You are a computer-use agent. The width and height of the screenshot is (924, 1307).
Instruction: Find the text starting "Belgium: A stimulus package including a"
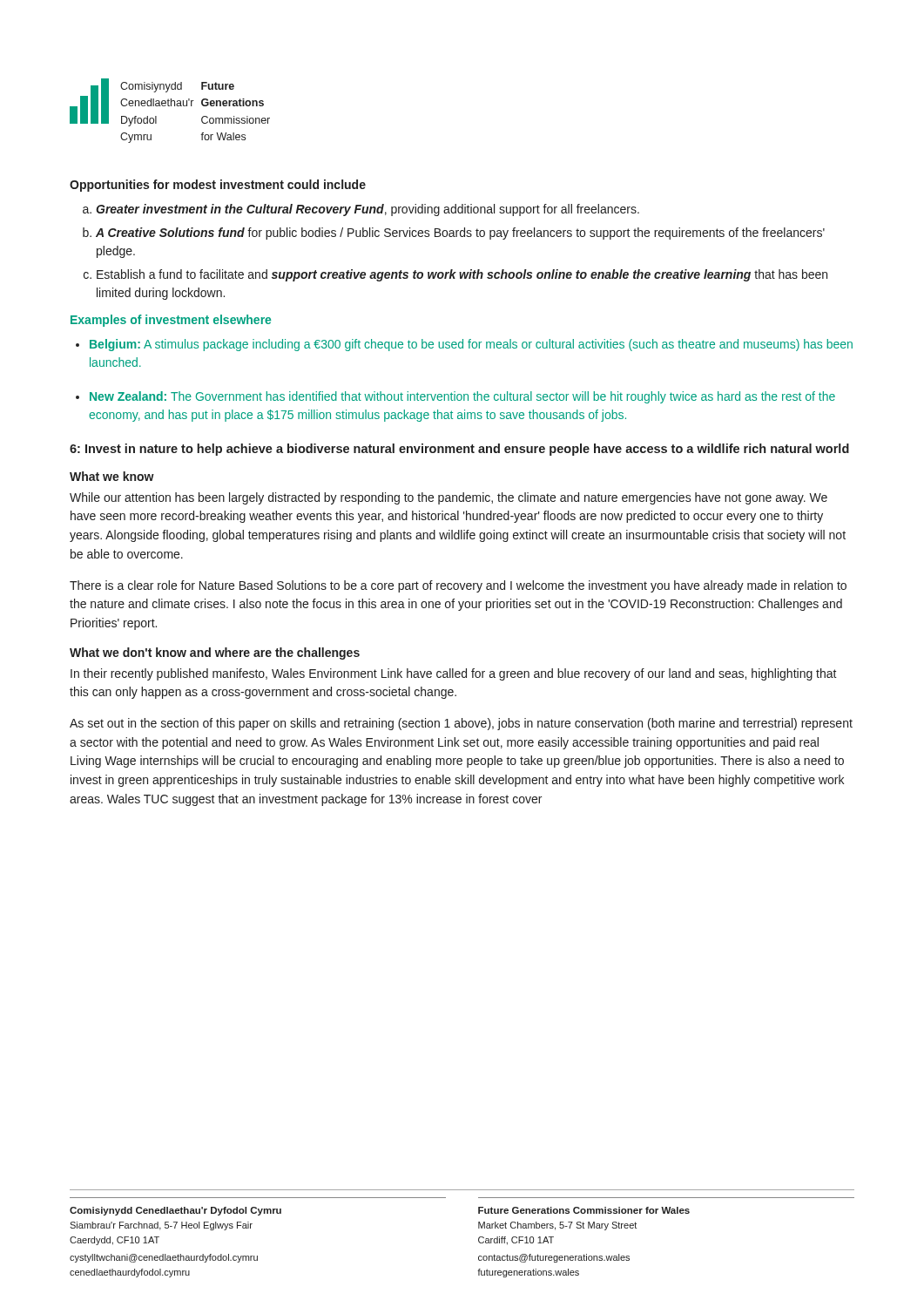[471, 353]
